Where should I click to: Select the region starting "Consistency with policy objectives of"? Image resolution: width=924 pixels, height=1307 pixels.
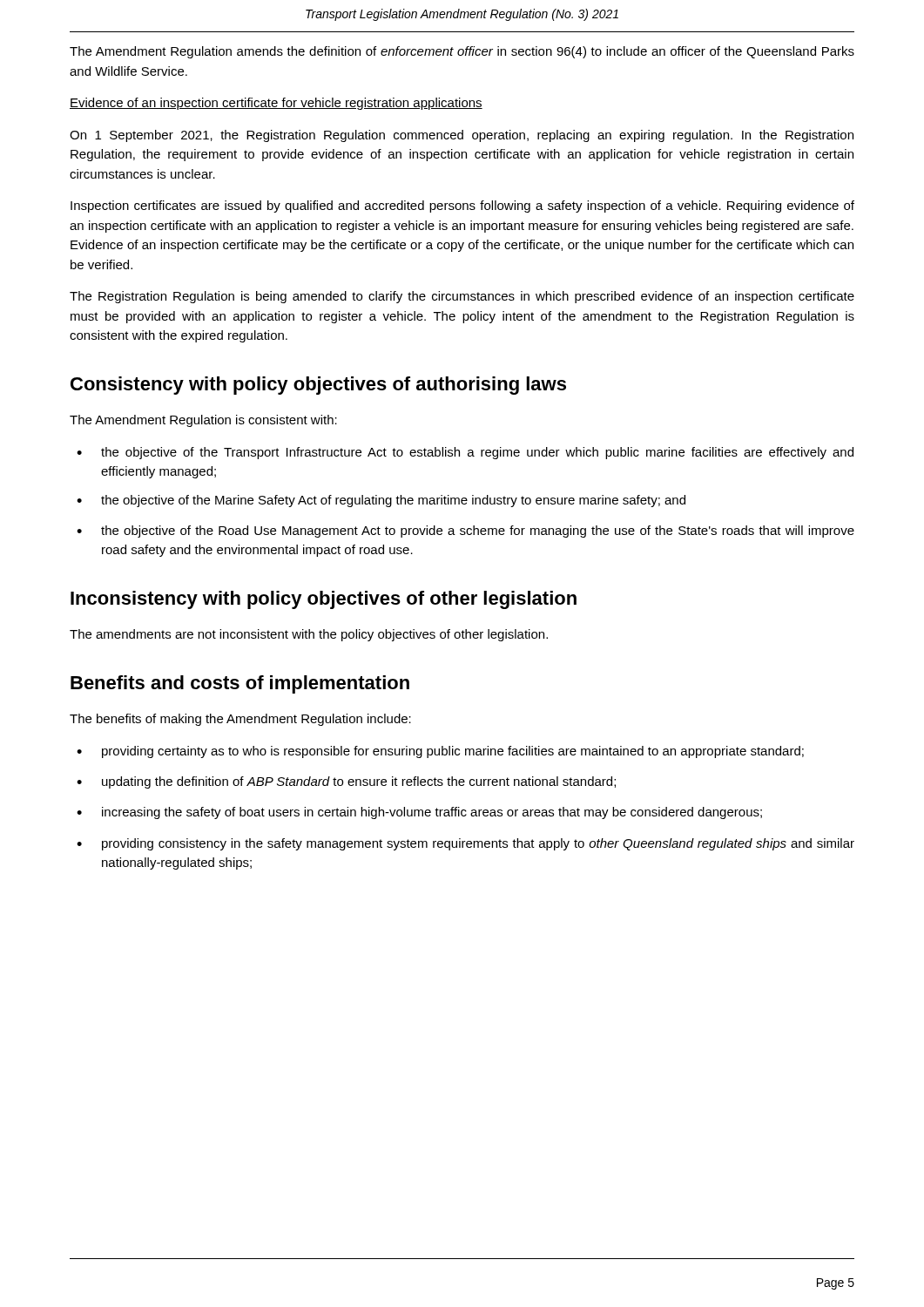coord(318,383)
